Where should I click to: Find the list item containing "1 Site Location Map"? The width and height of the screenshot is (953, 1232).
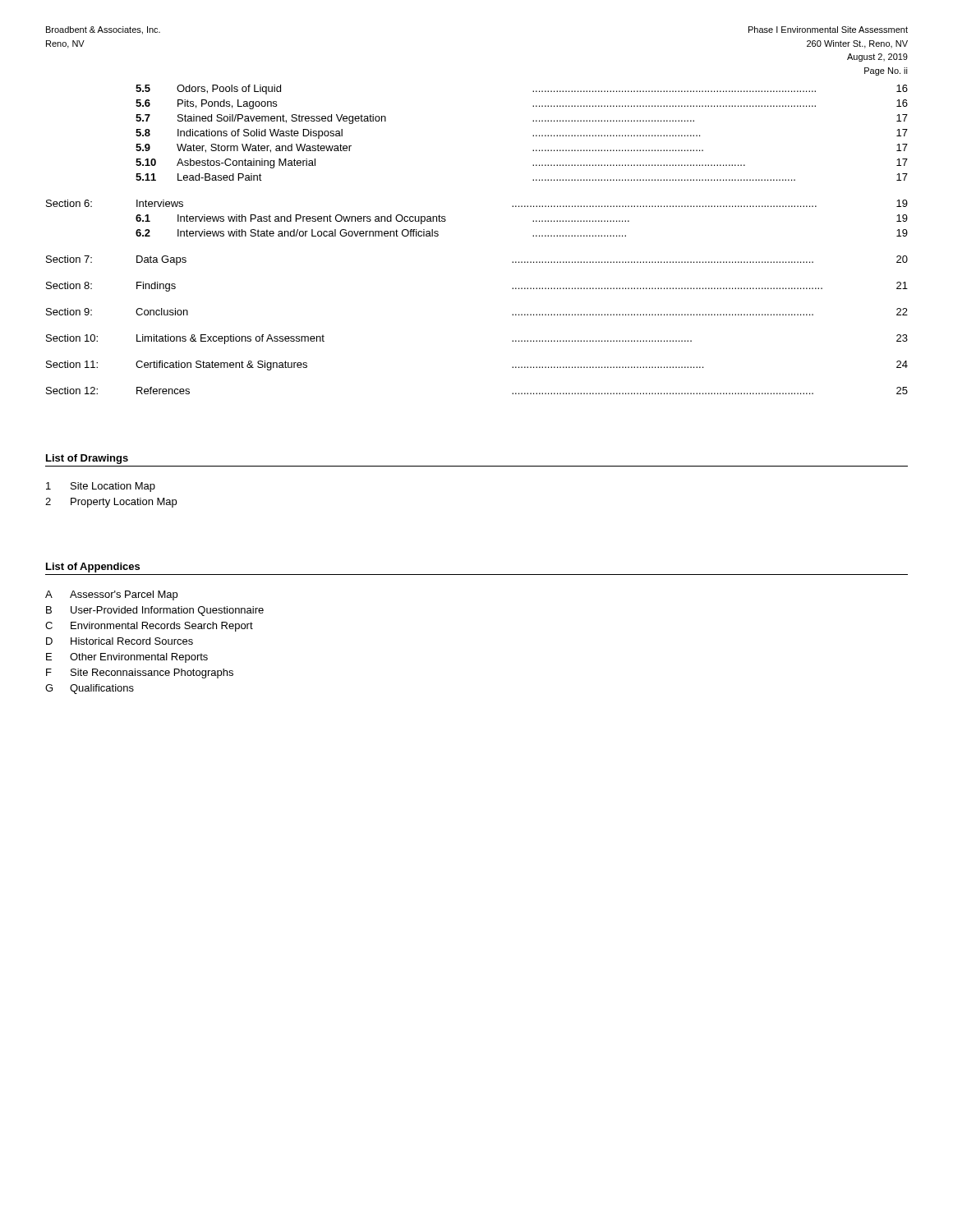(101, 487)
